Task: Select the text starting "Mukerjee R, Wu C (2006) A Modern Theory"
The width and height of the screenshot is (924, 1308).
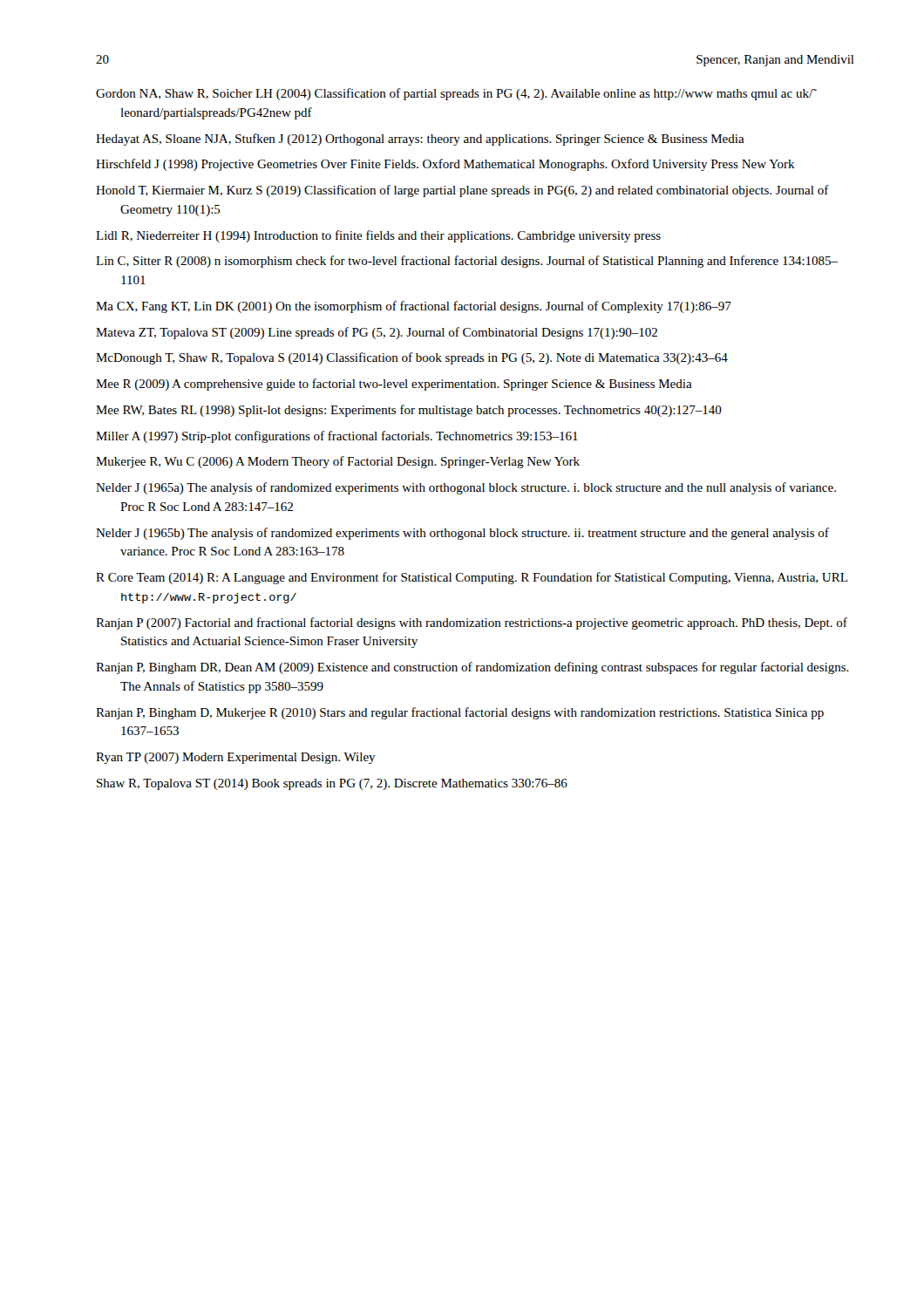Action: 338,462
